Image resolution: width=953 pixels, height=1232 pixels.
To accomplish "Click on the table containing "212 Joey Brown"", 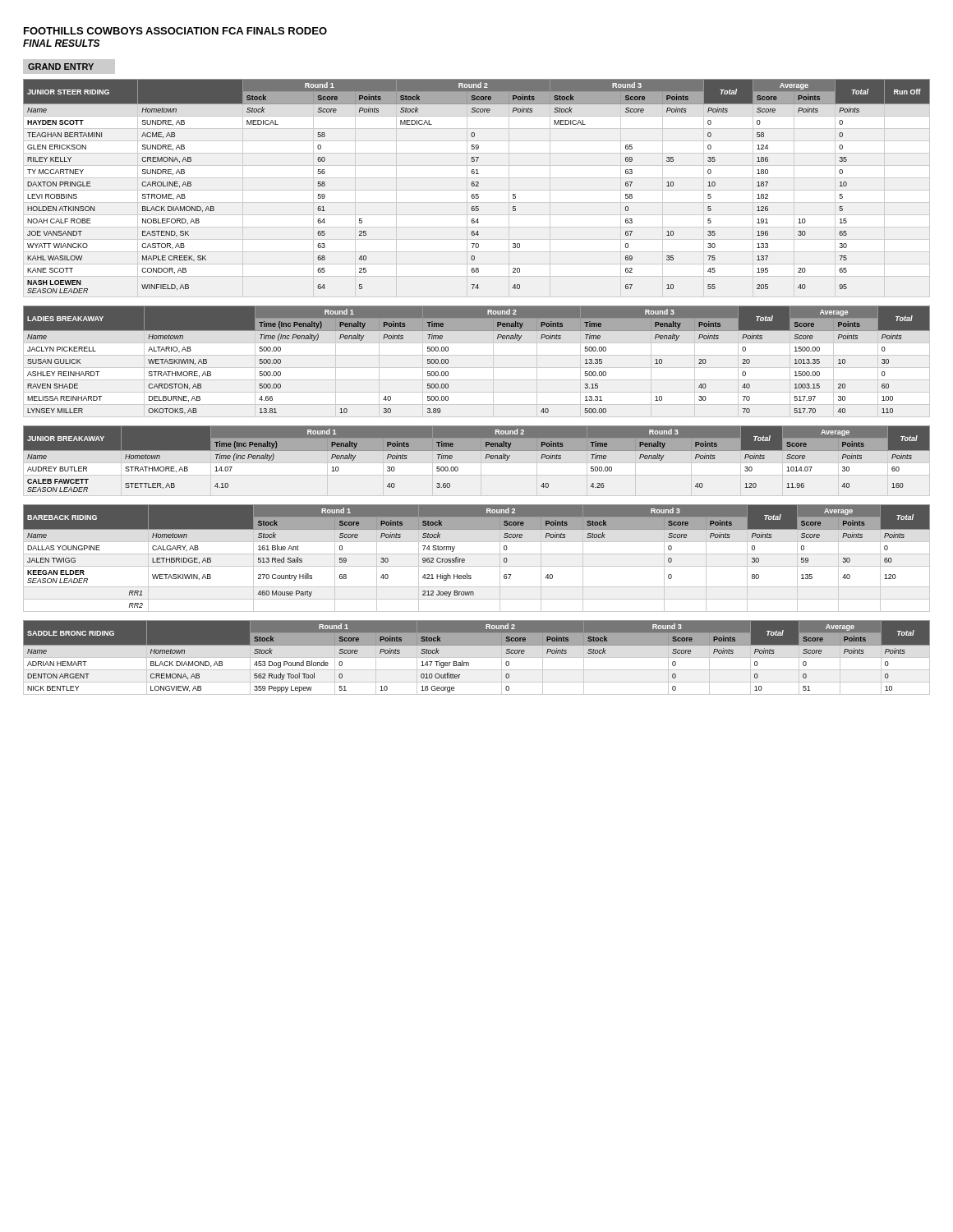I will [476, 558].
